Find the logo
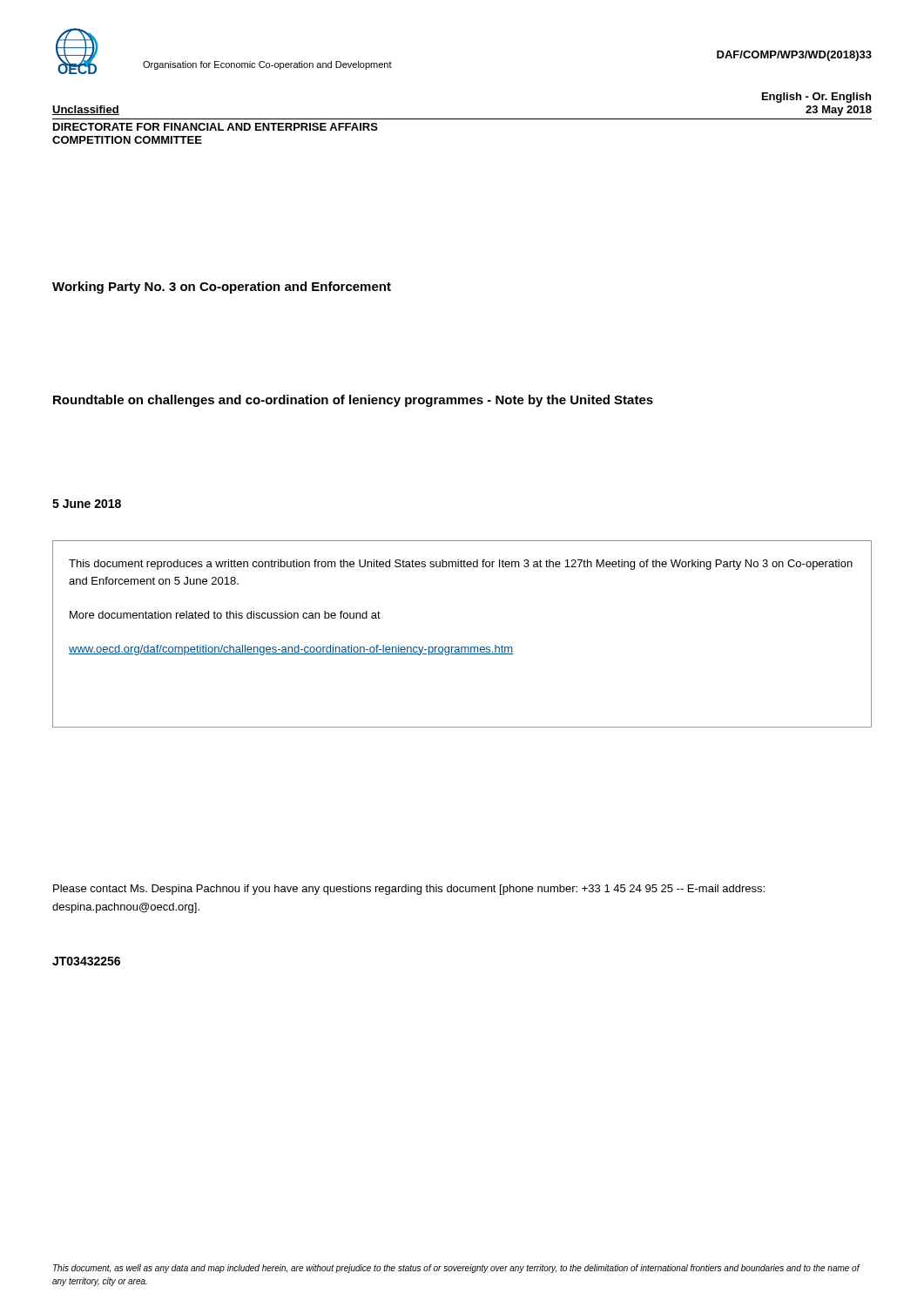Image resolution: width=924 pixels, height=1307 pixels. click(96, 54)
